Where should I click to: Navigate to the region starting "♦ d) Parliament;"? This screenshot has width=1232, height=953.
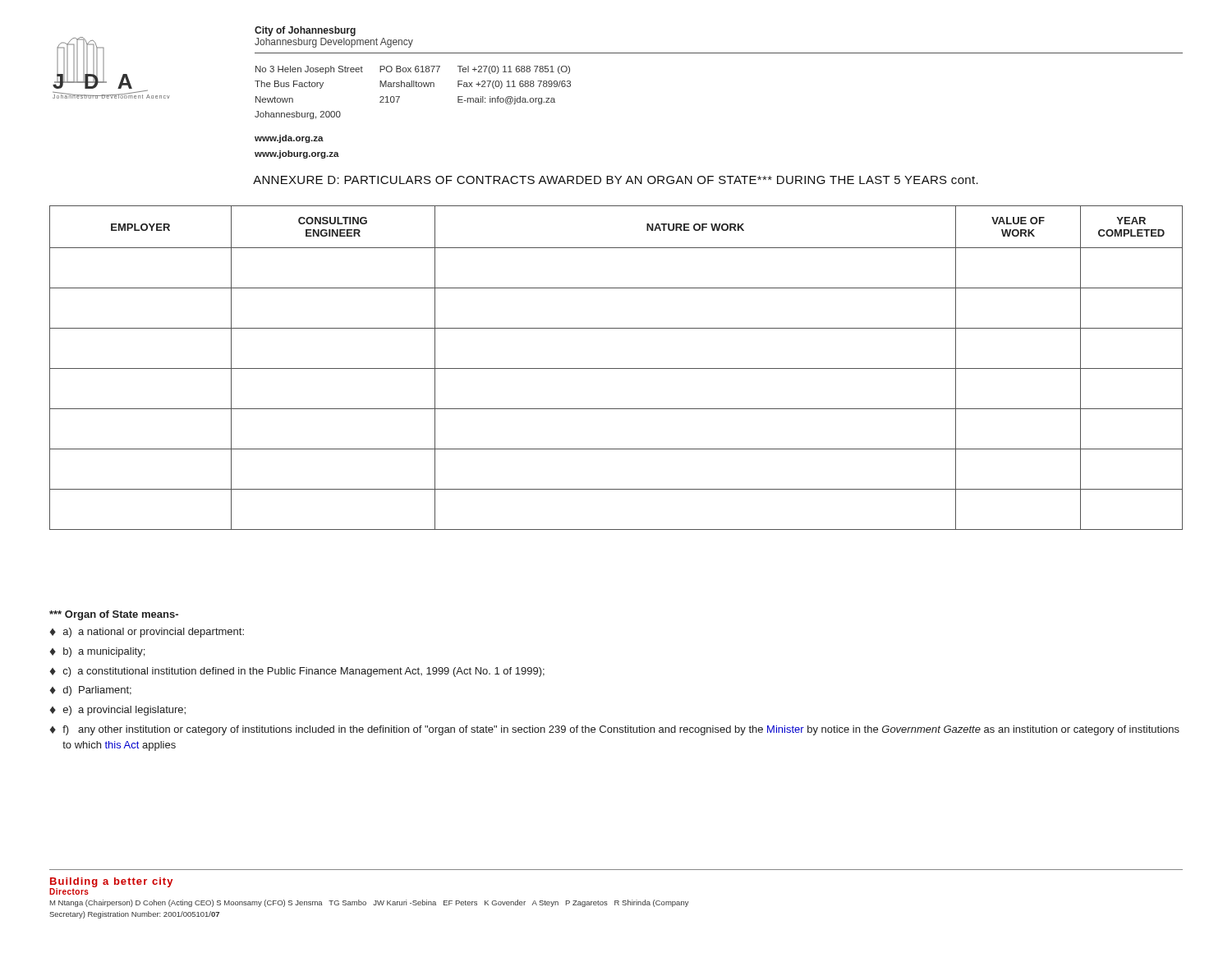pos(90,691)
